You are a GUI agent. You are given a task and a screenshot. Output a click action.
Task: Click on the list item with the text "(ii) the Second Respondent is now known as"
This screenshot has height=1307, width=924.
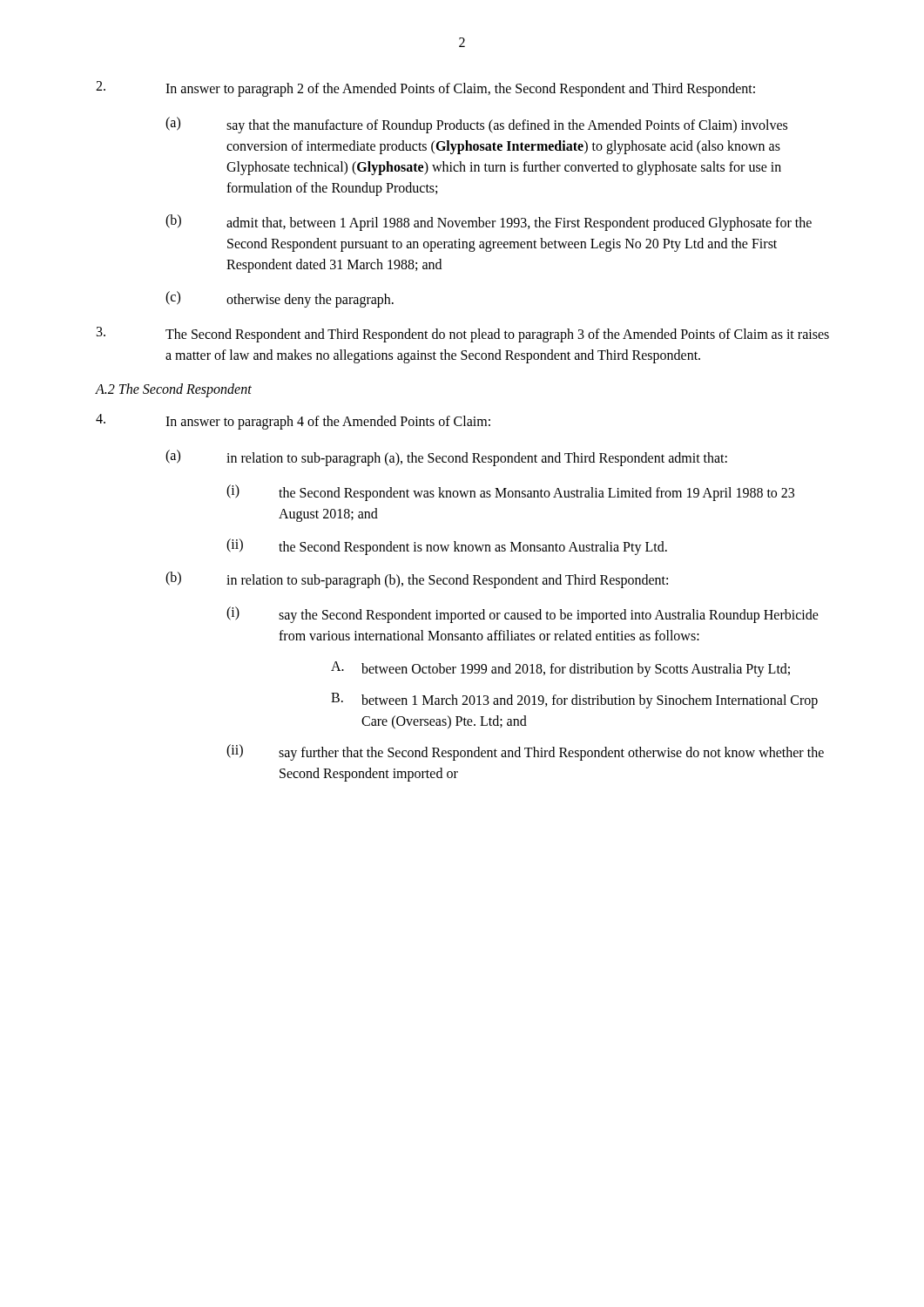(532, 547)
